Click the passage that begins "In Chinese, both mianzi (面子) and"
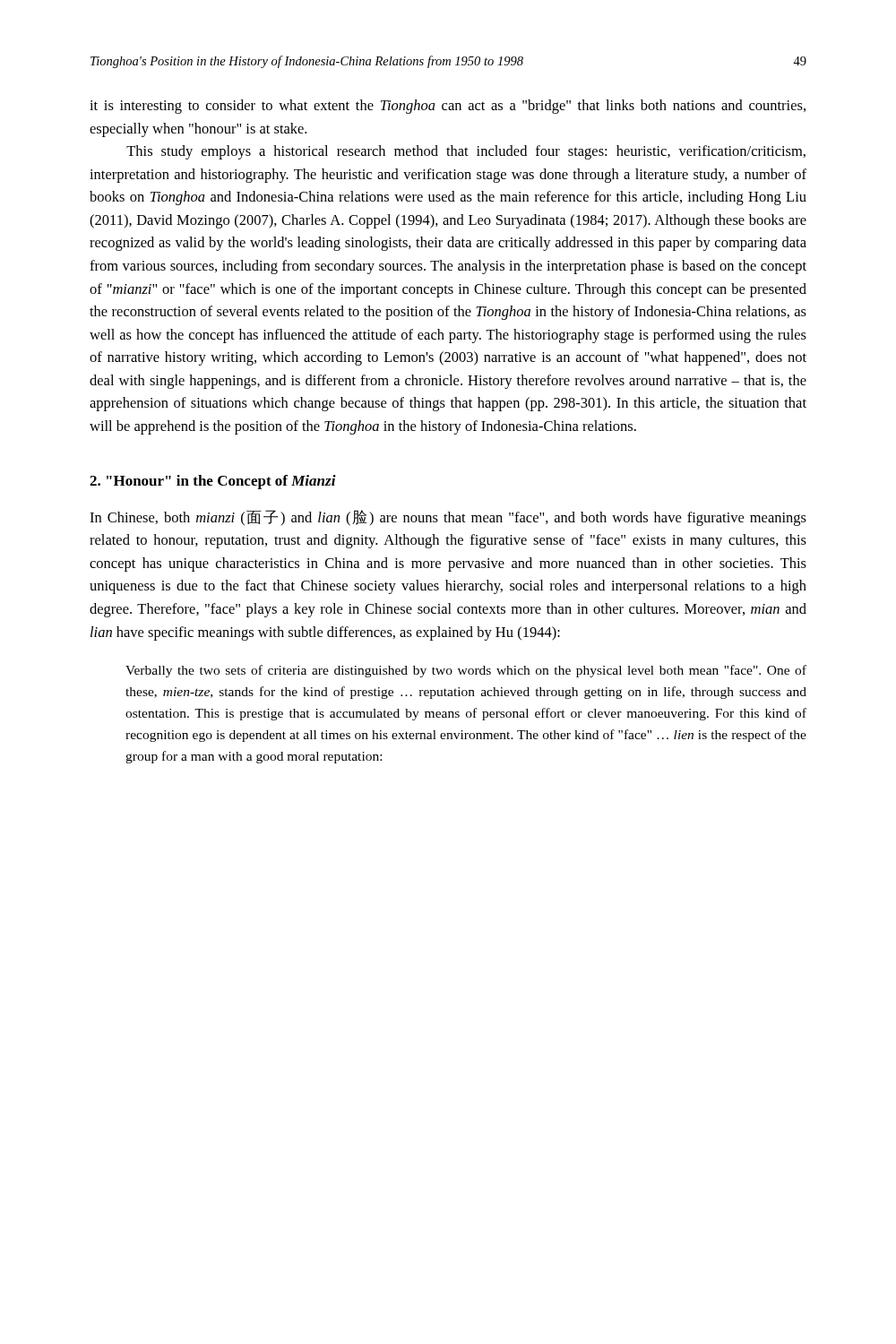Image resolution: width=896 pixels, height=1344 pixels. [448, 575]
